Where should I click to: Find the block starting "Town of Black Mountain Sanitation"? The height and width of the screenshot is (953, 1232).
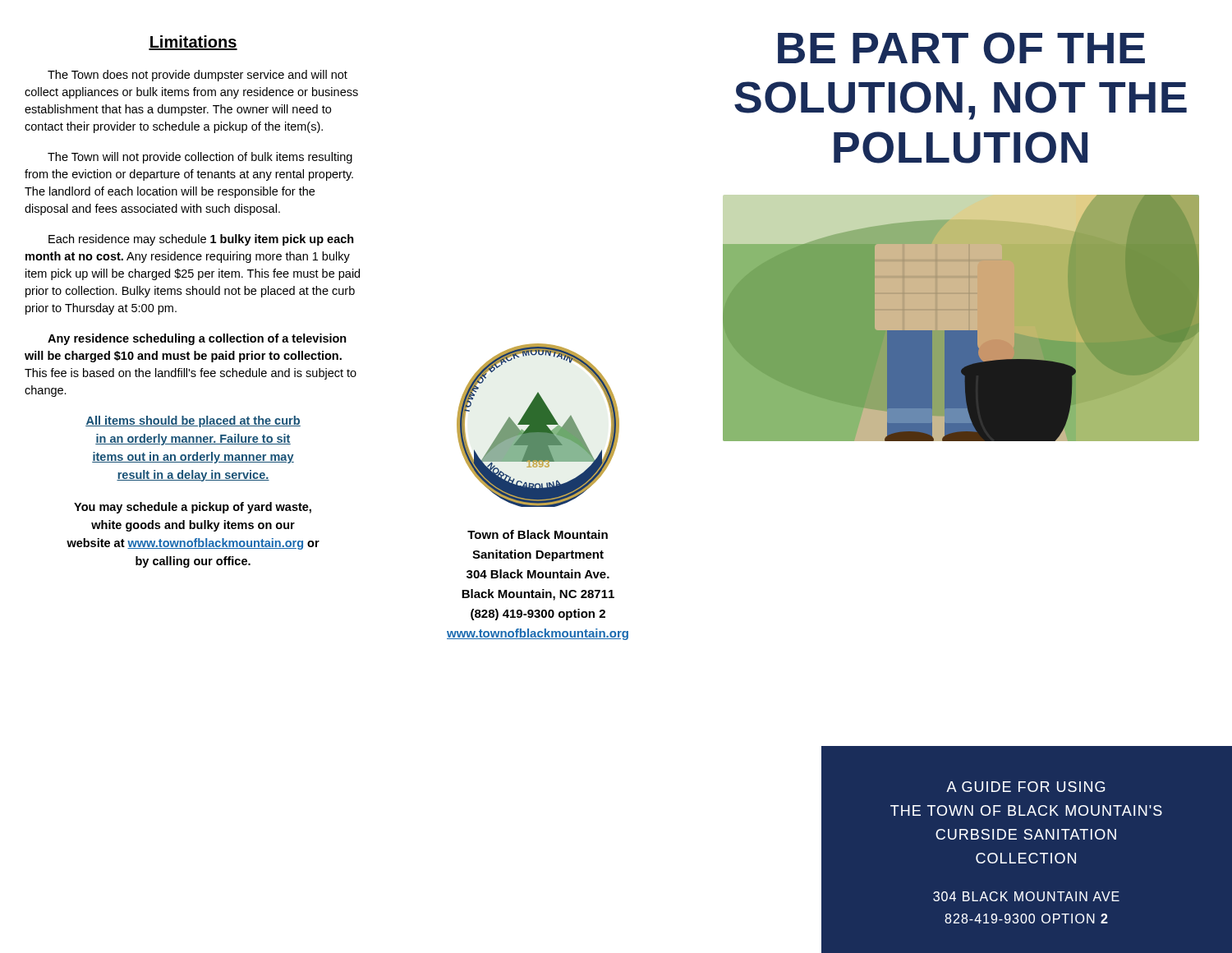538,584
